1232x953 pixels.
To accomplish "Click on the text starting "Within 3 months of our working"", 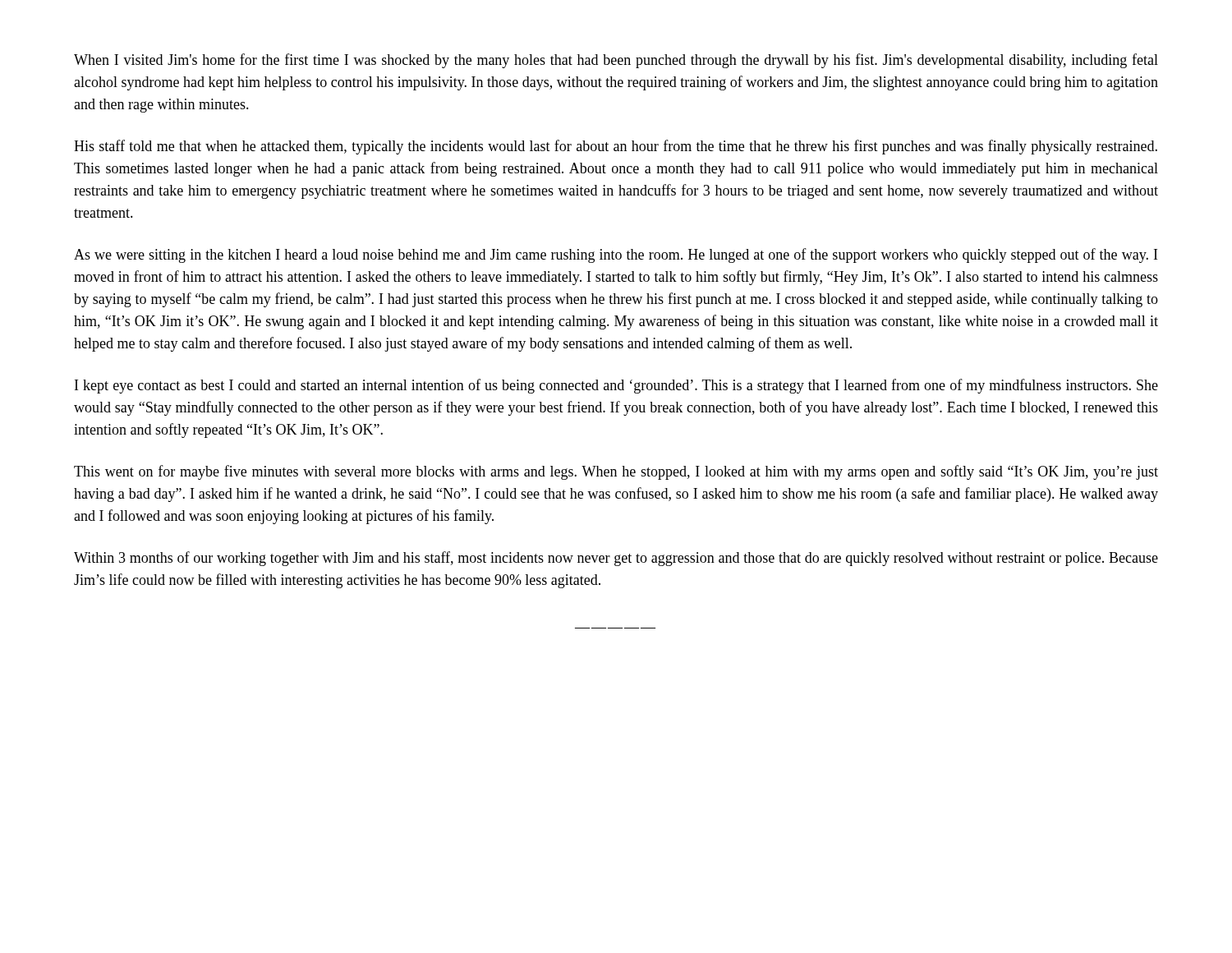I will click(x=616, y=569).
